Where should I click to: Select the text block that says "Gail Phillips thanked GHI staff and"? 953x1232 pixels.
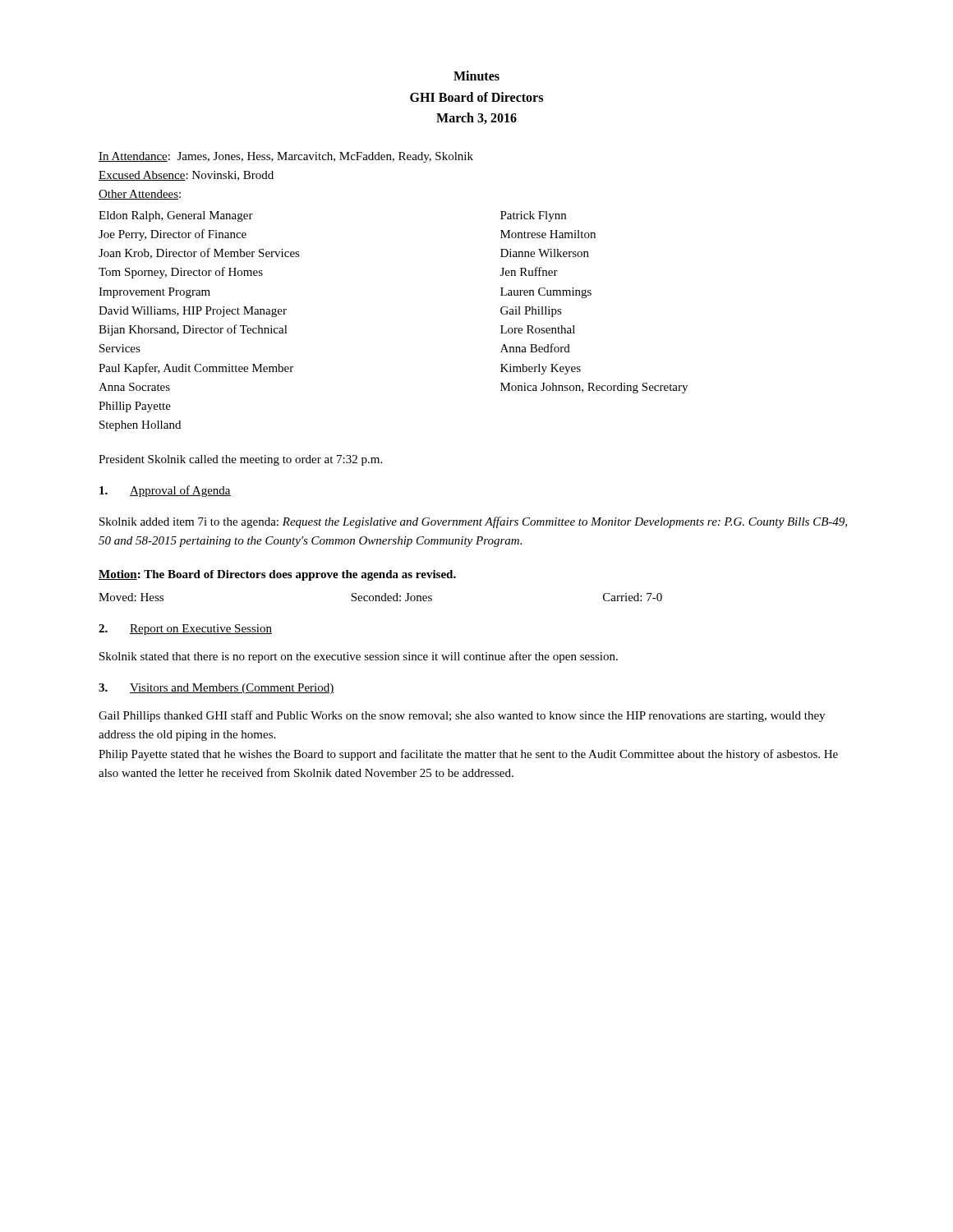click(x=468, y=744)
